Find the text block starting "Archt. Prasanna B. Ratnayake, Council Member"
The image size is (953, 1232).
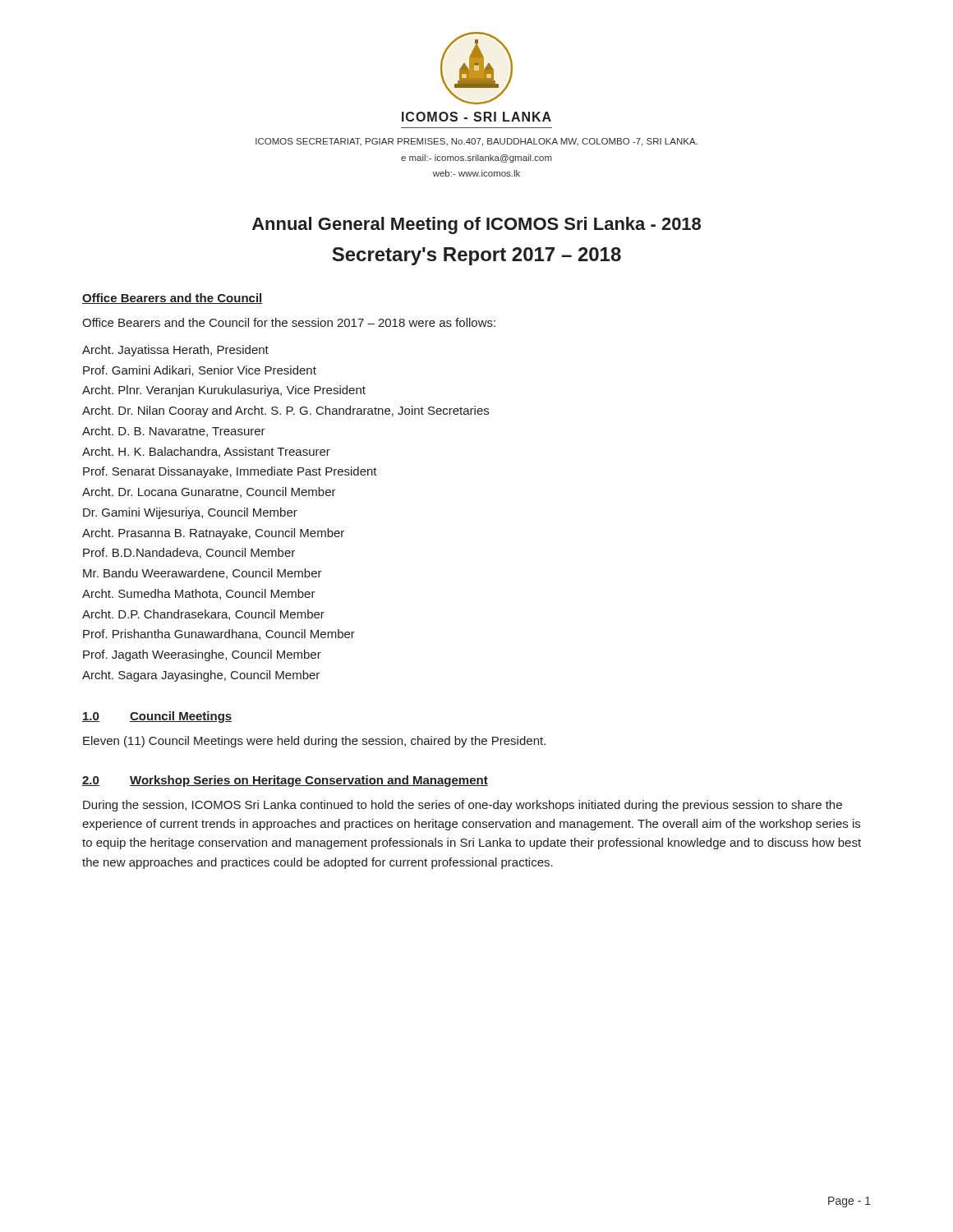213,532
